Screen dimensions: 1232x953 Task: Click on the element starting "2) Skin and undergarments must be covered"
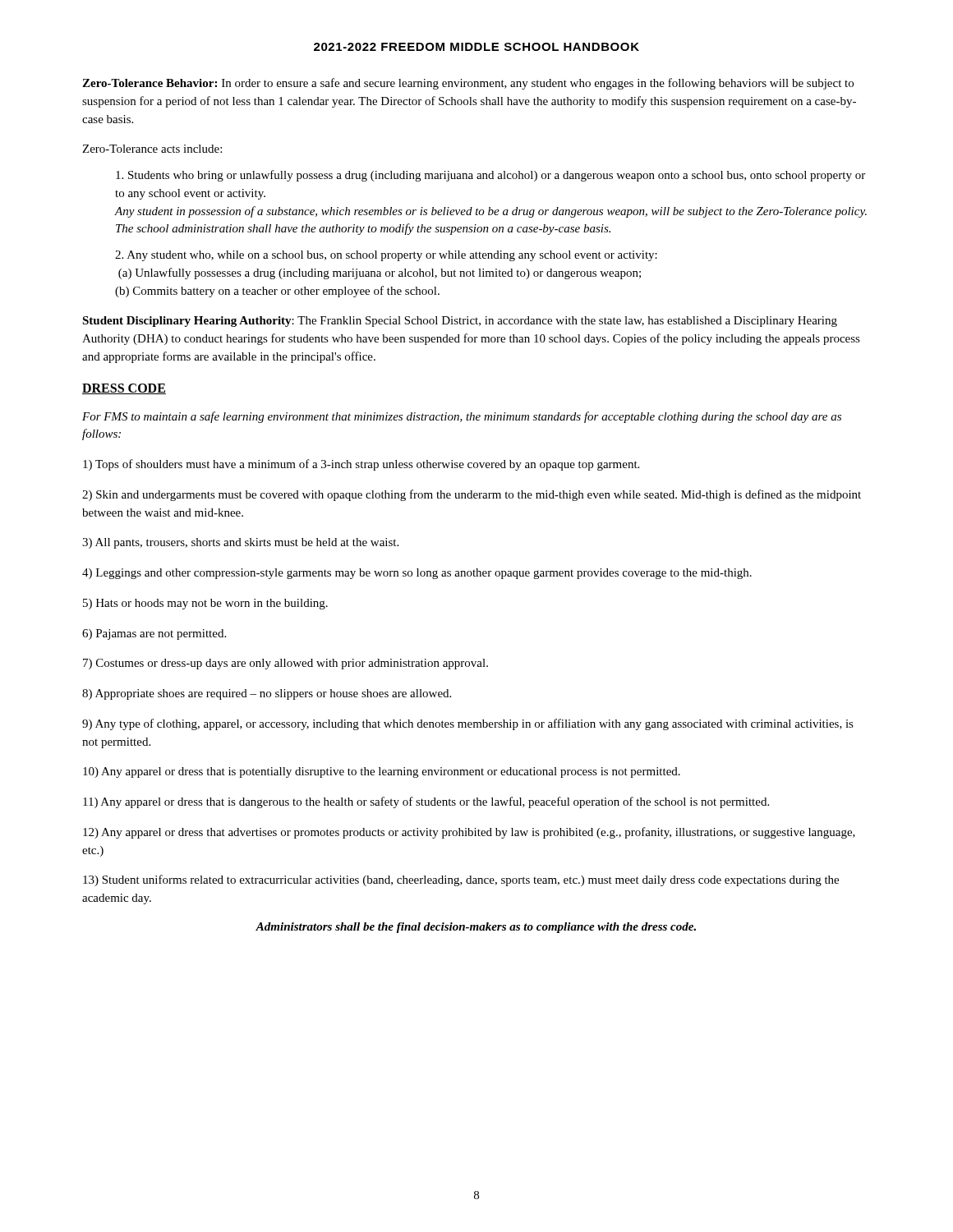(x=476, y=504)
